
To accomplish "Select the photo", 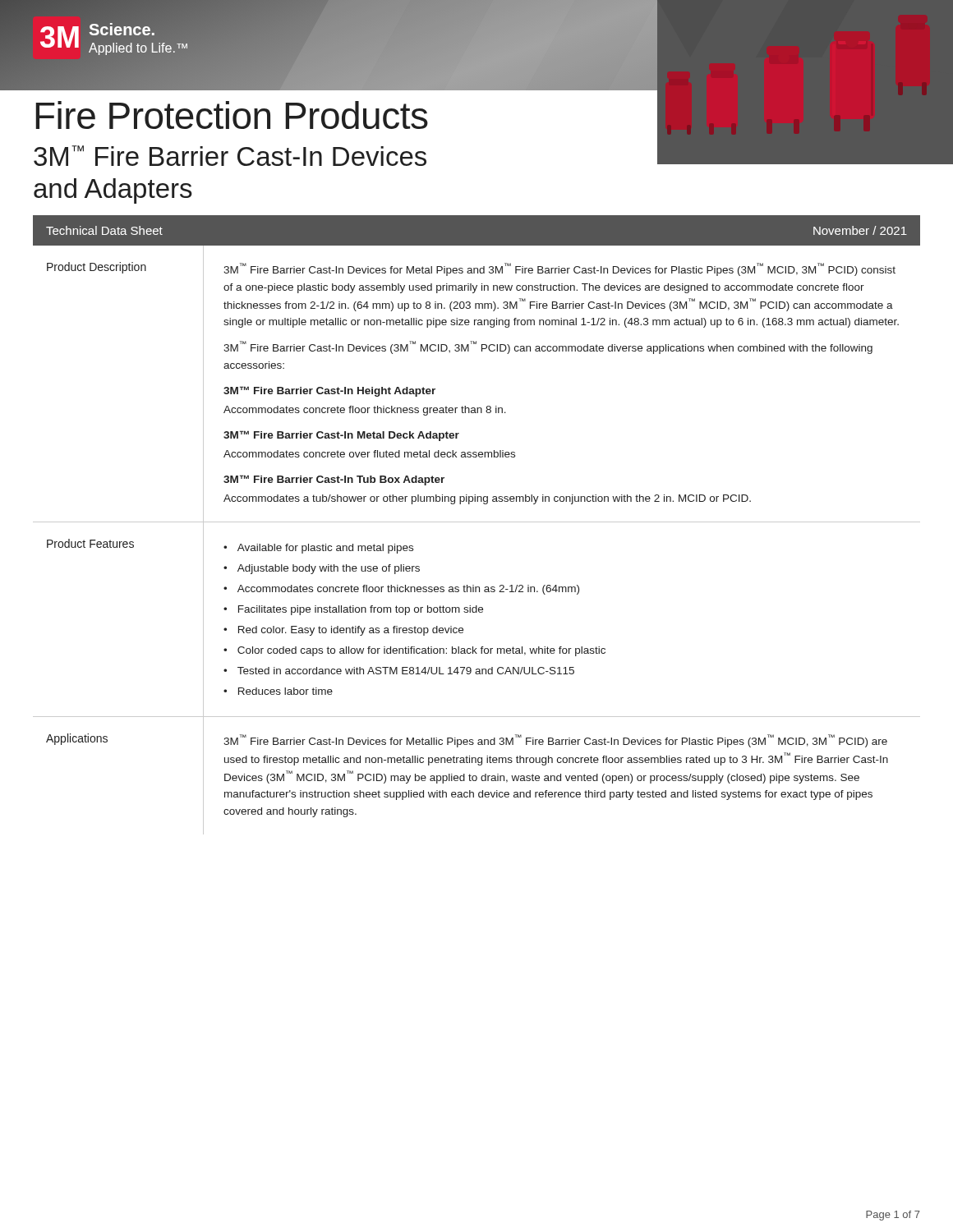I will click(805, 82).
